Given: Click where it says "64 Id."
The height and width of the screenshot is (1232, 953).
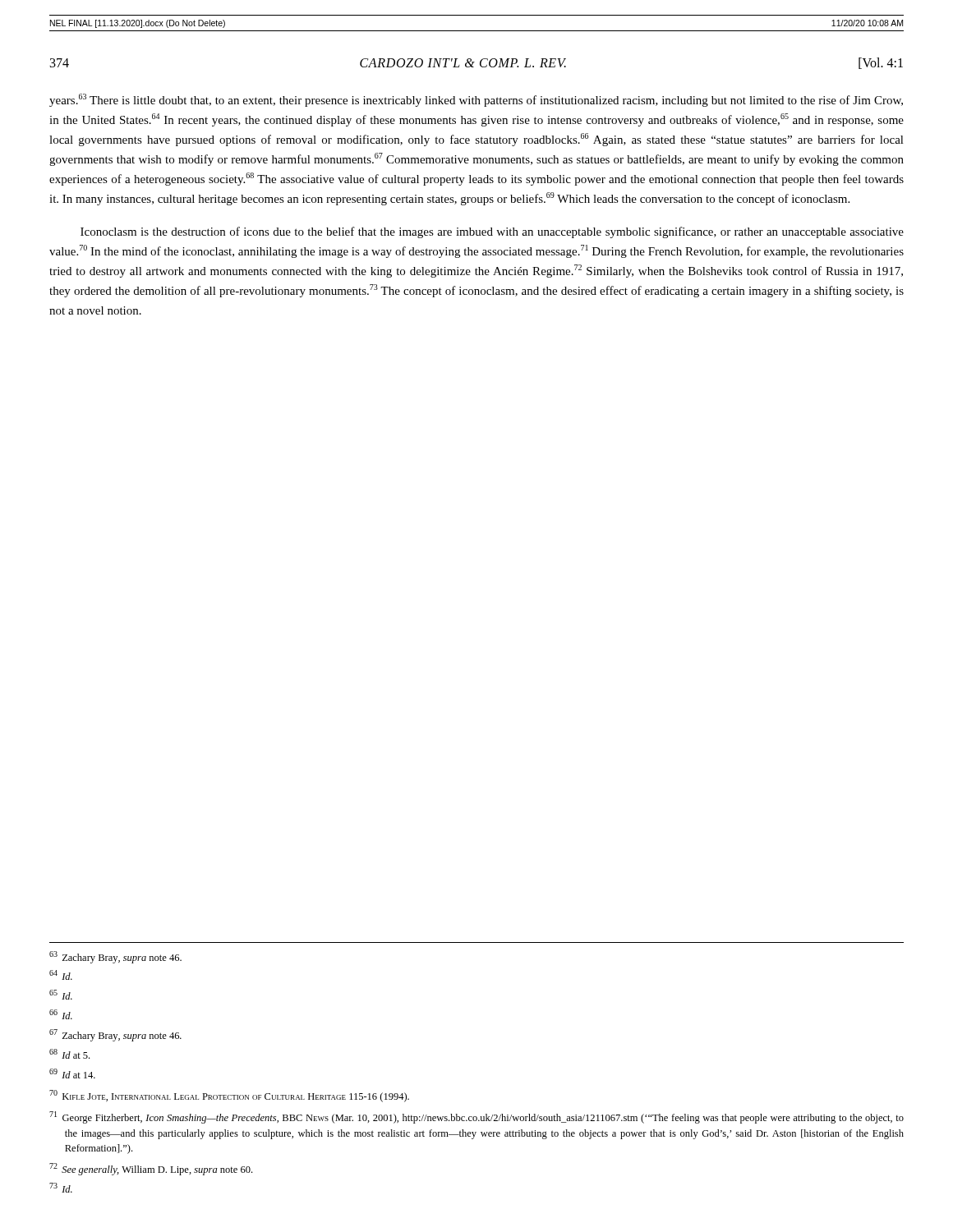Looking at the screenshot, I should coord(61,976).
